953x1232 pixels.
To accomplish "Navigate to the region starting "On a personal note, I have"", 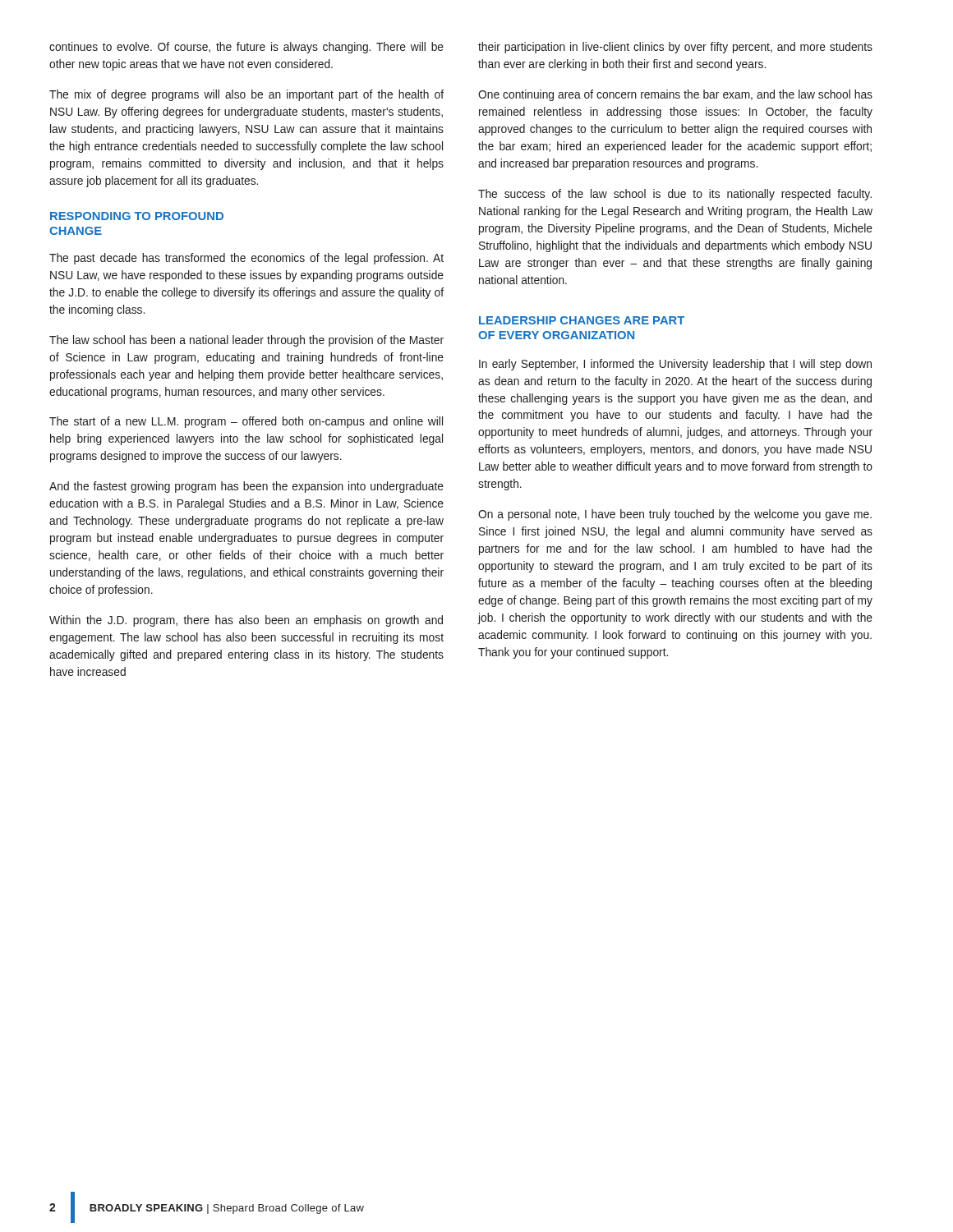I will (675, 584).
